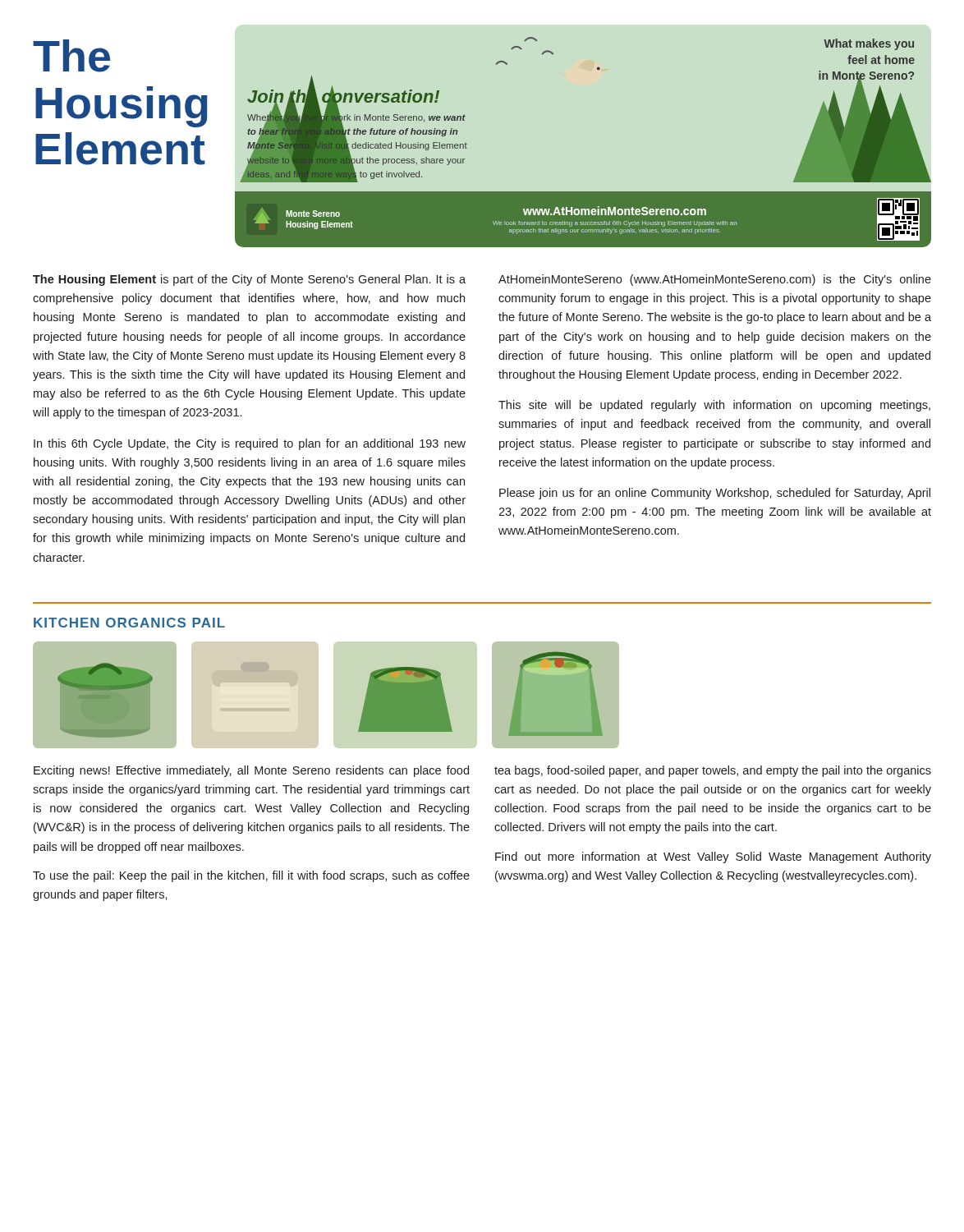Image resolution: width=964 pixels, height=1232 pixels.
Task: Point to the block beginning "AtHomeinMonteSereno (www.AtHomeinMonteSereno.com) is the"
Action: [715, 327]
